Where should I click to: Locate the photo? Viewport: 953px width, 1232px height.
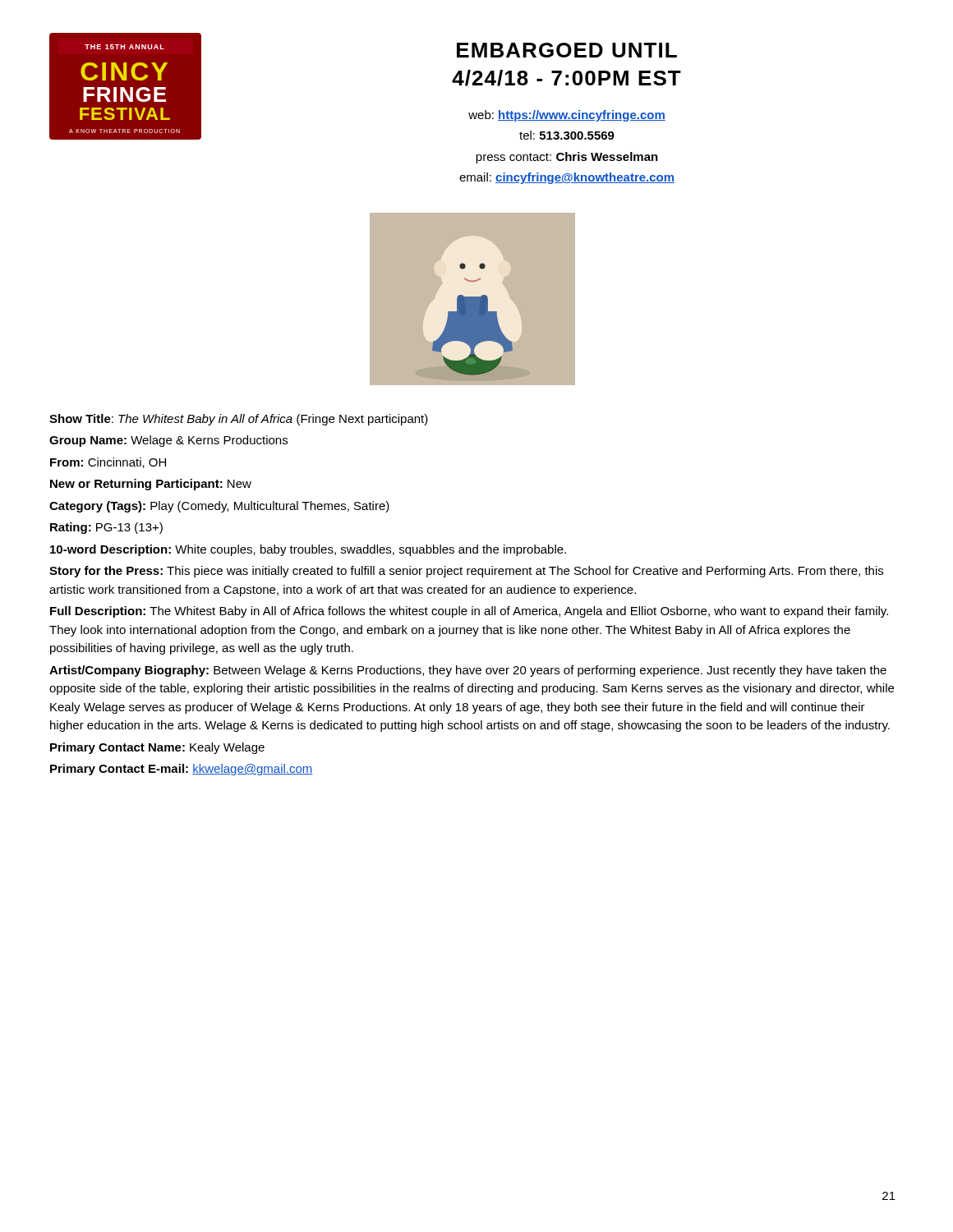[472, 299]
